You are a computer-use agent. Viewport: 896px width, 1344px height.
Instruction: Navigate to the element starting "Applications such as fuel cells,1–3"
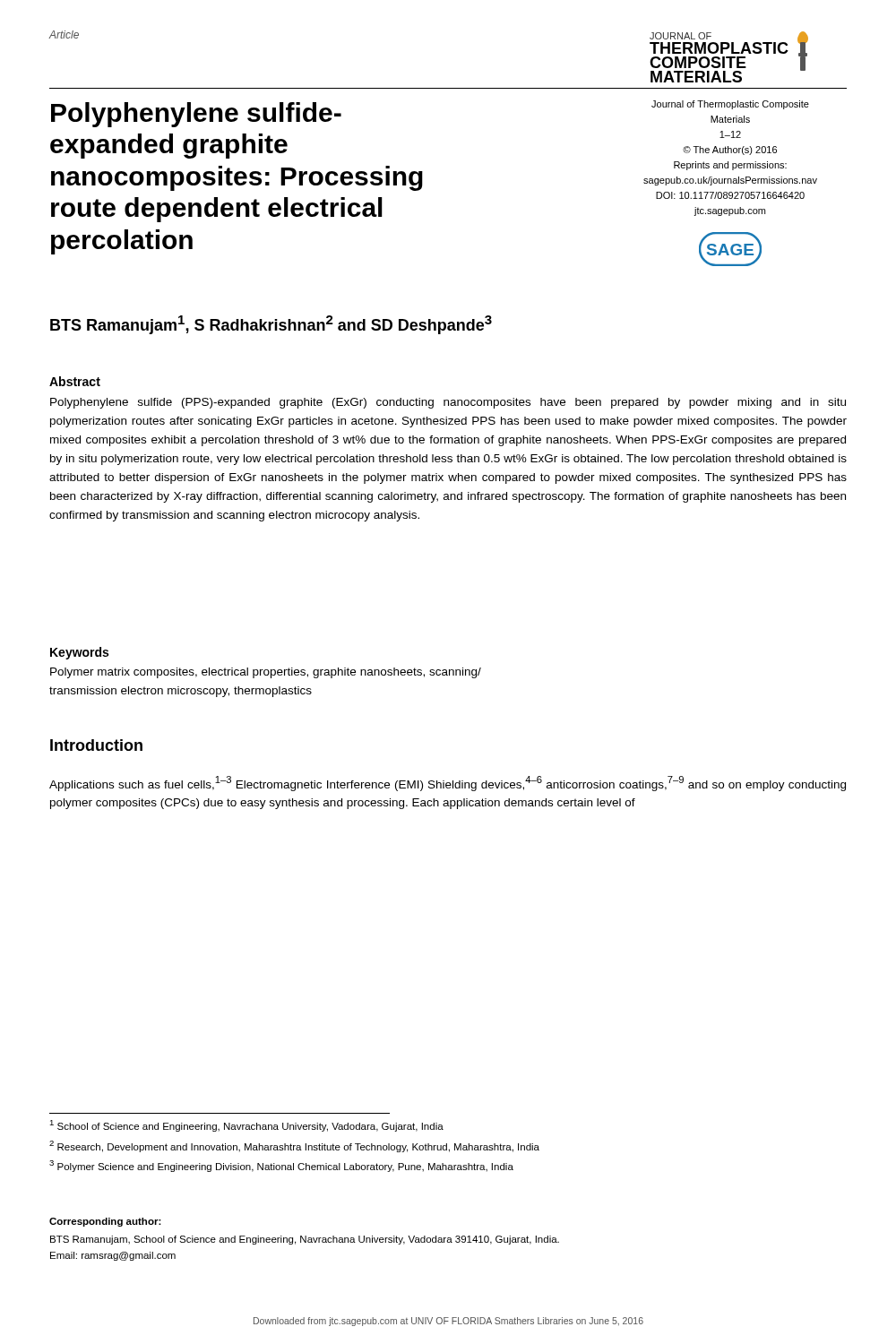click(x=448, y=792)
